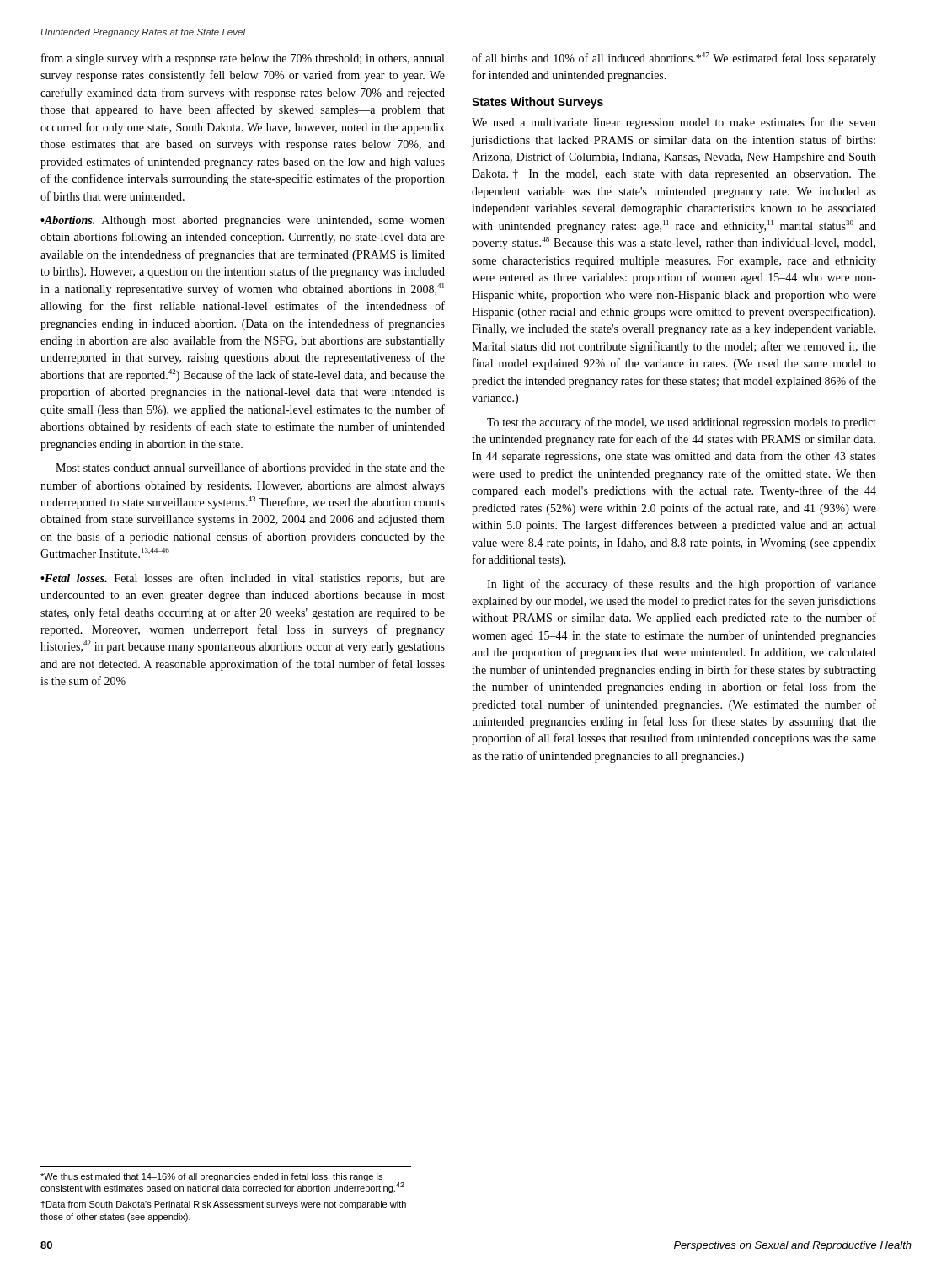The width and height of the screenshot is (952, 1264).
Task: Click on the text block starting "•Abortions. Although most aborted pregnancies were unintended,"
Action: [243, 333]
